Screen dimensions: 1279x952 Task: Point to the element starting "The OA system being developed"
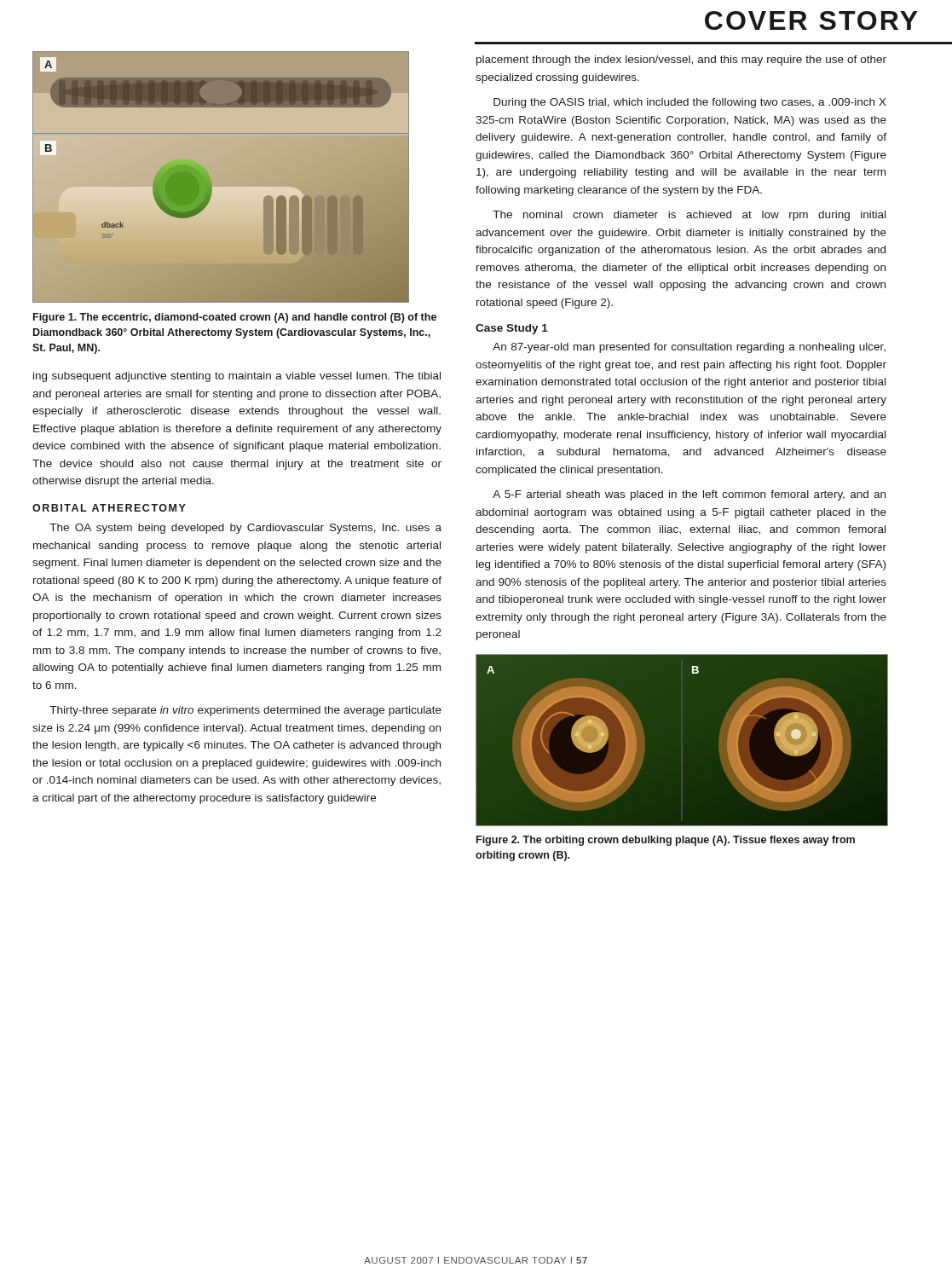[237, 606]
